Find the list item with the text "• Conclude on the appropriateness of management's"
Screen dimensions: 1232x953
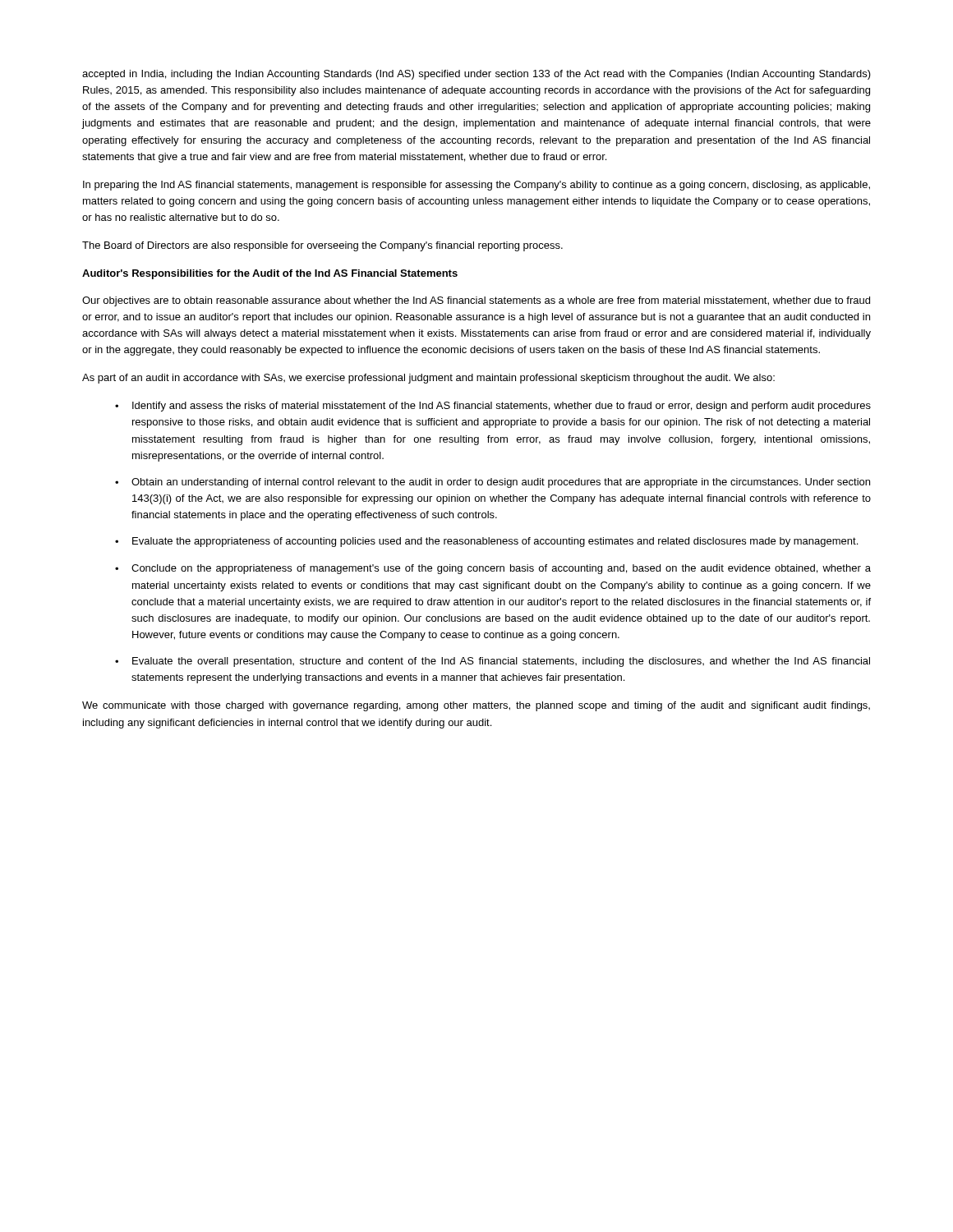pos(493,602)
